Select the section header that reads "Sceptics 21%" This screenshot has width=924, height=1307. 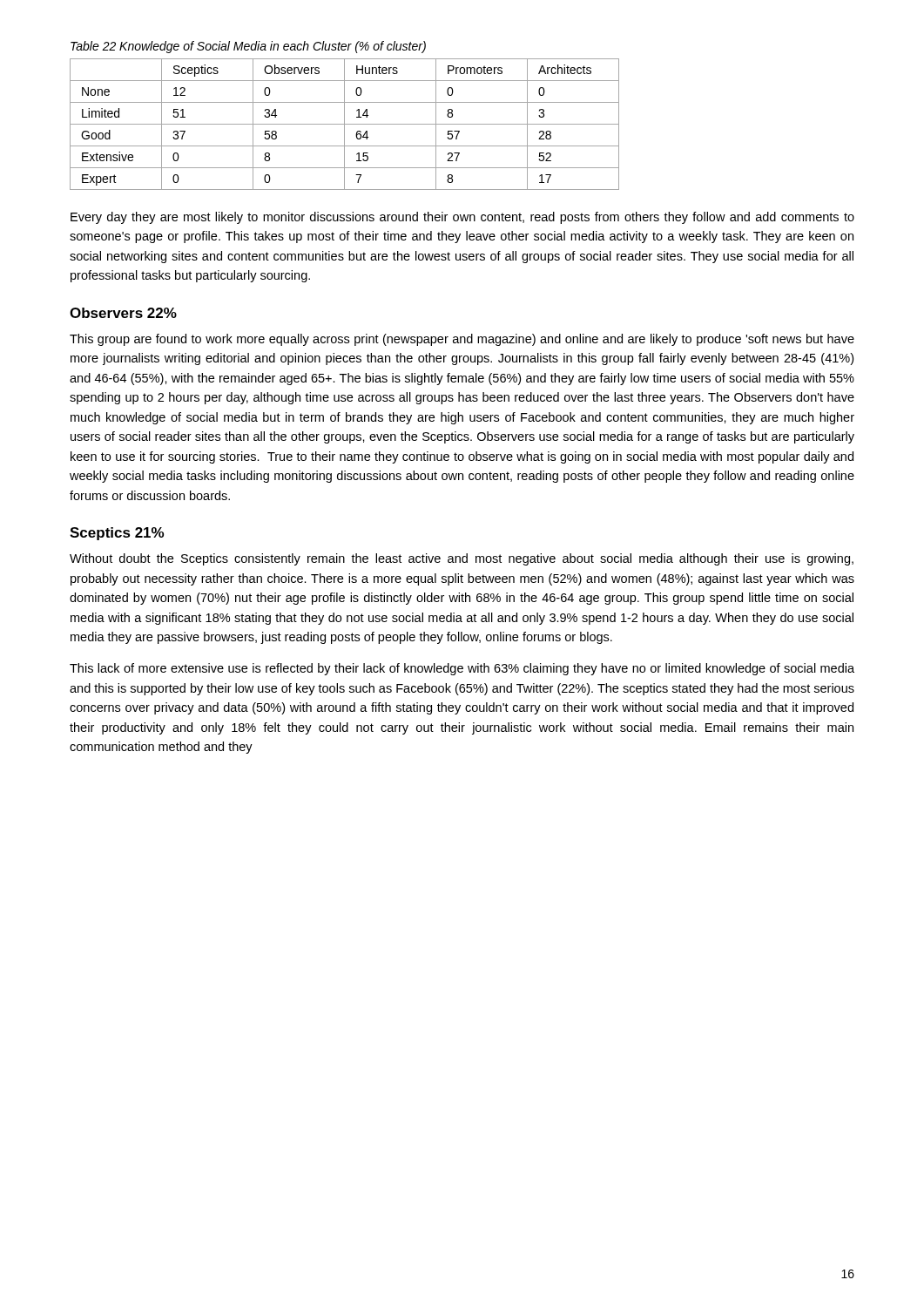117,533
